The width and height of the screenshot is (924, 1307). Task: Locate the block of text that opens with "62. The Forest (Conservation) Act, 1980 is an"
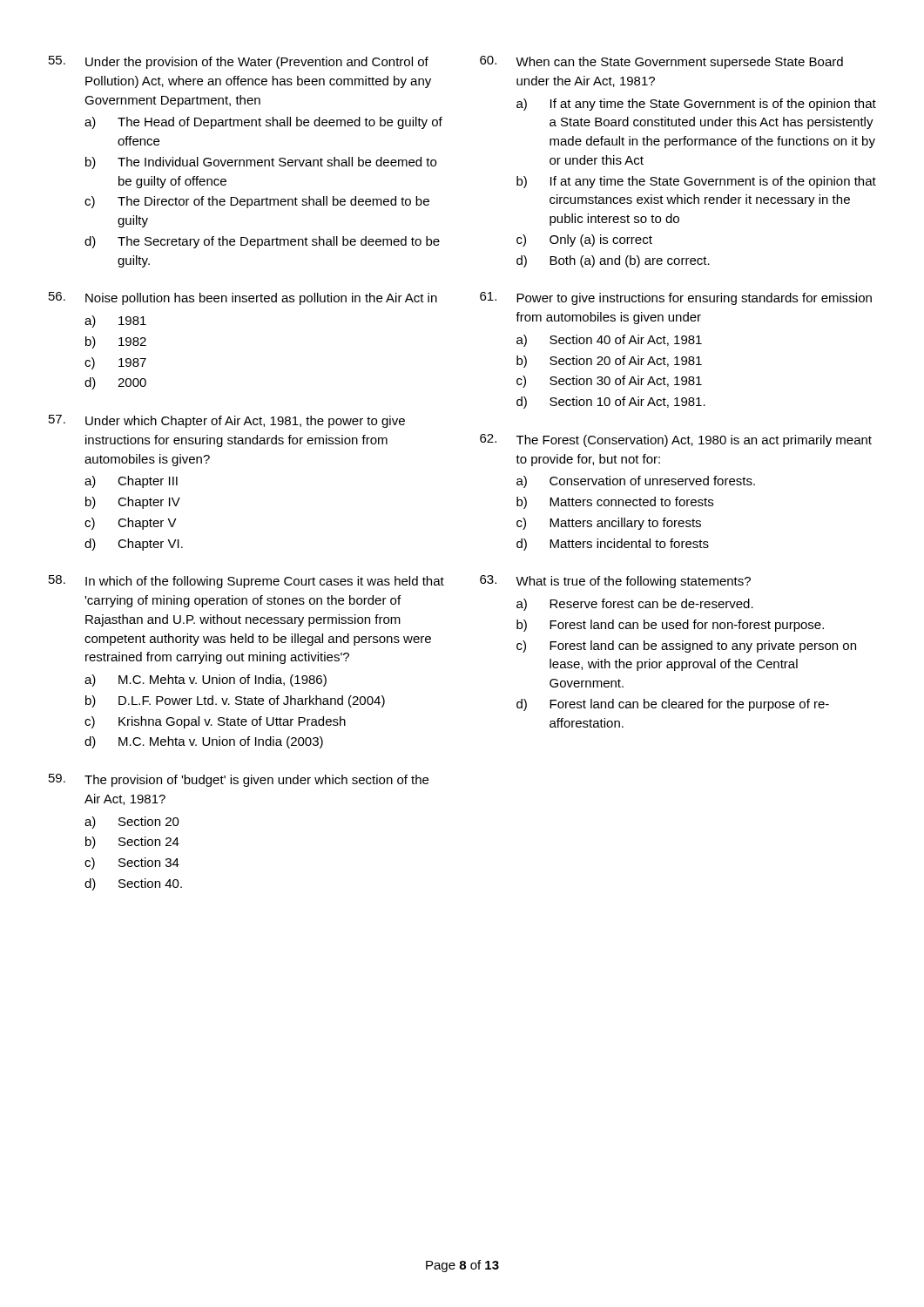(678, 491)
